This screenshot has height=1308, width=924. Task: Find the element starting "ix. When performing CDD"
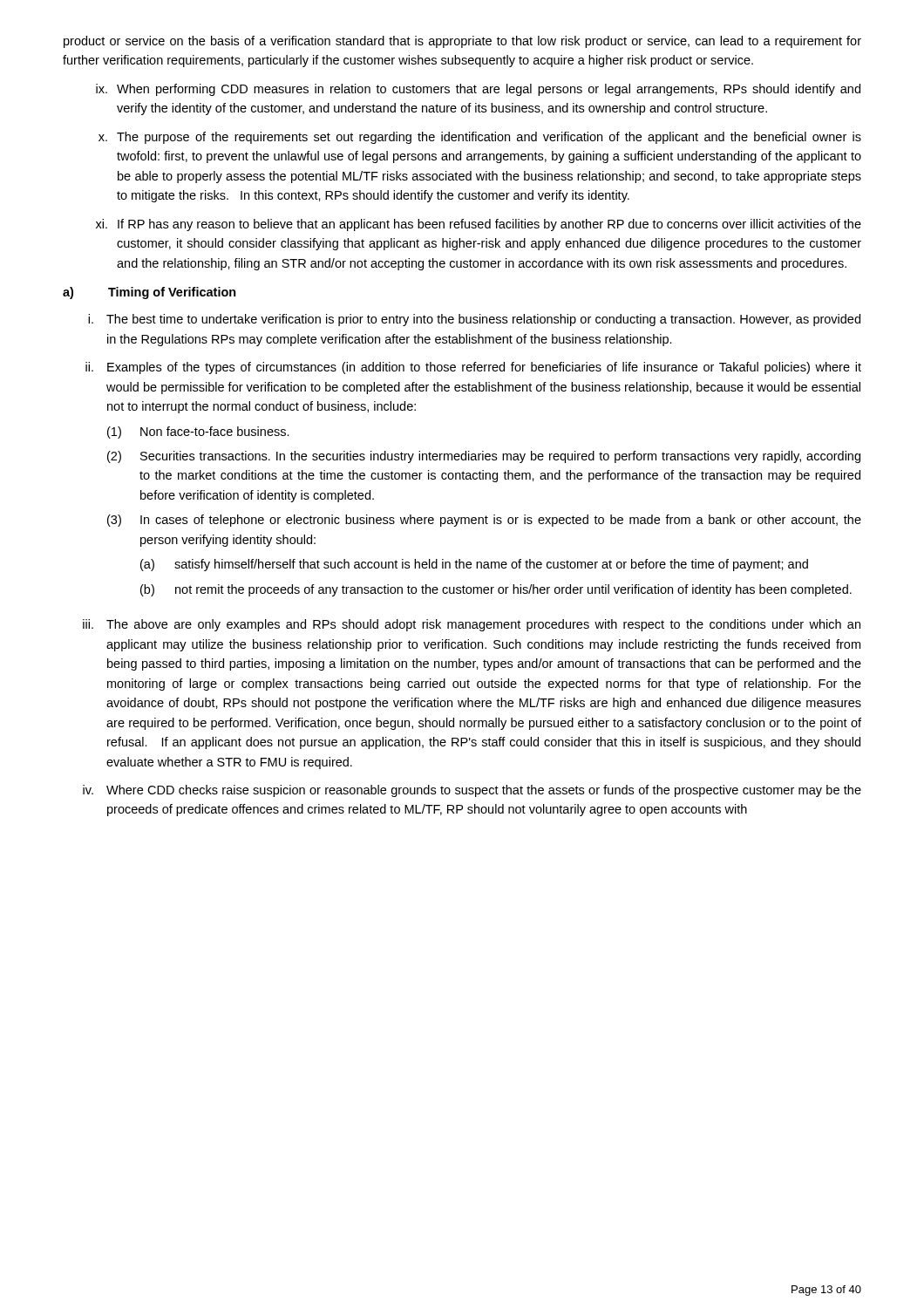pos(462,99)
